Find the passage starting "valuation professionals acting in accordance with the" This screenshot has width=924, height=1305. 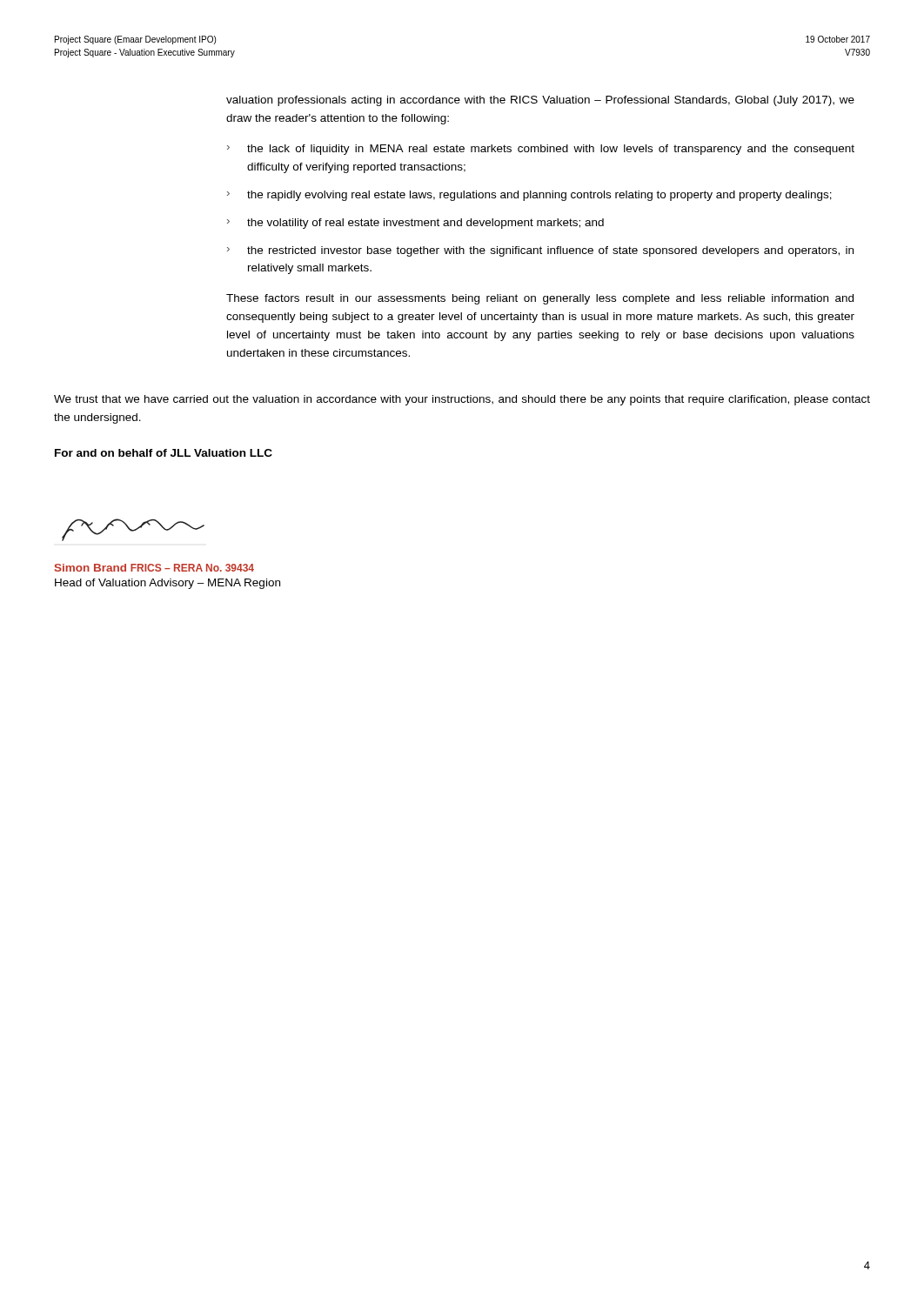[540, 109]
